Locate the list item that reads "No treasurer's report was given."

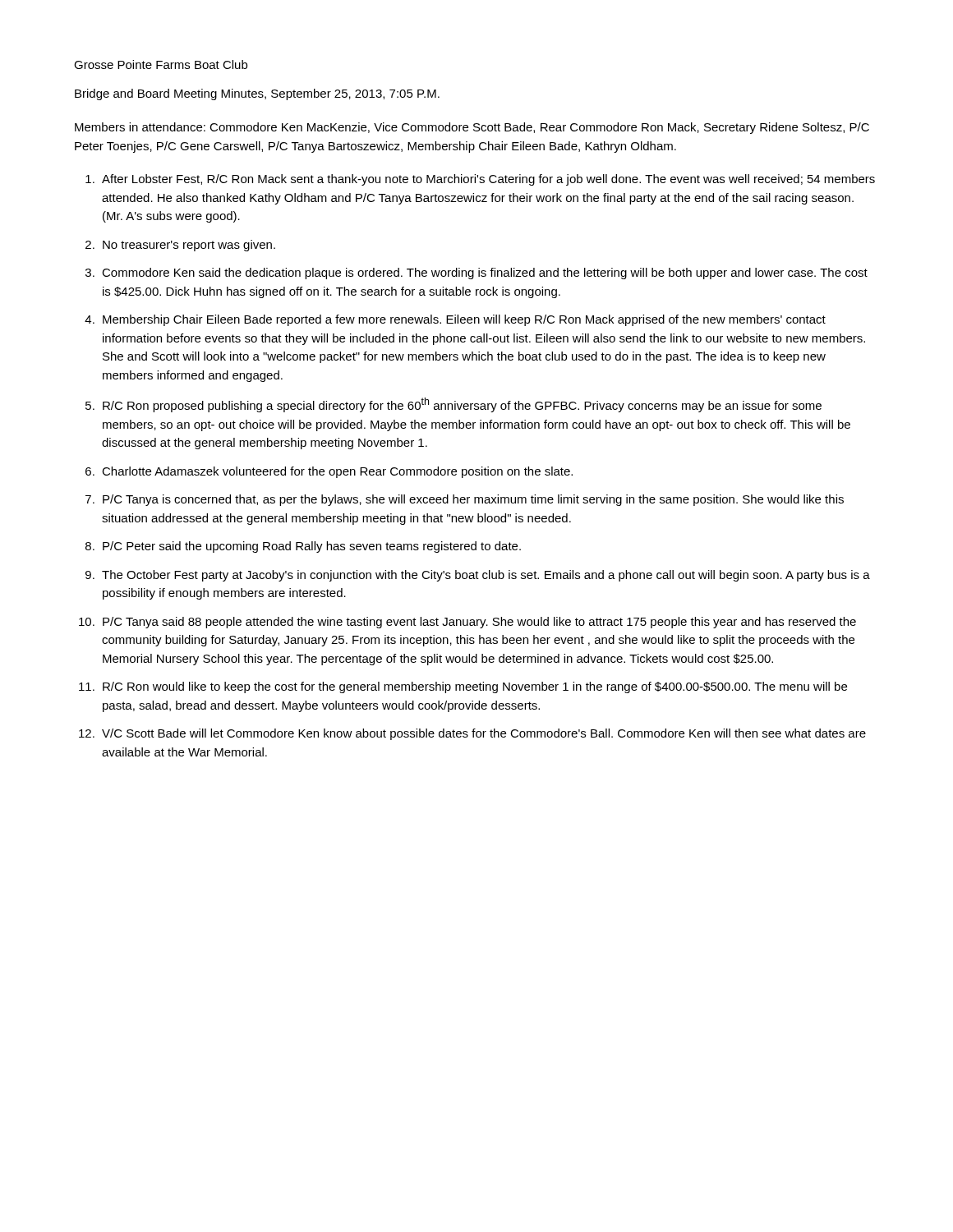189,244
